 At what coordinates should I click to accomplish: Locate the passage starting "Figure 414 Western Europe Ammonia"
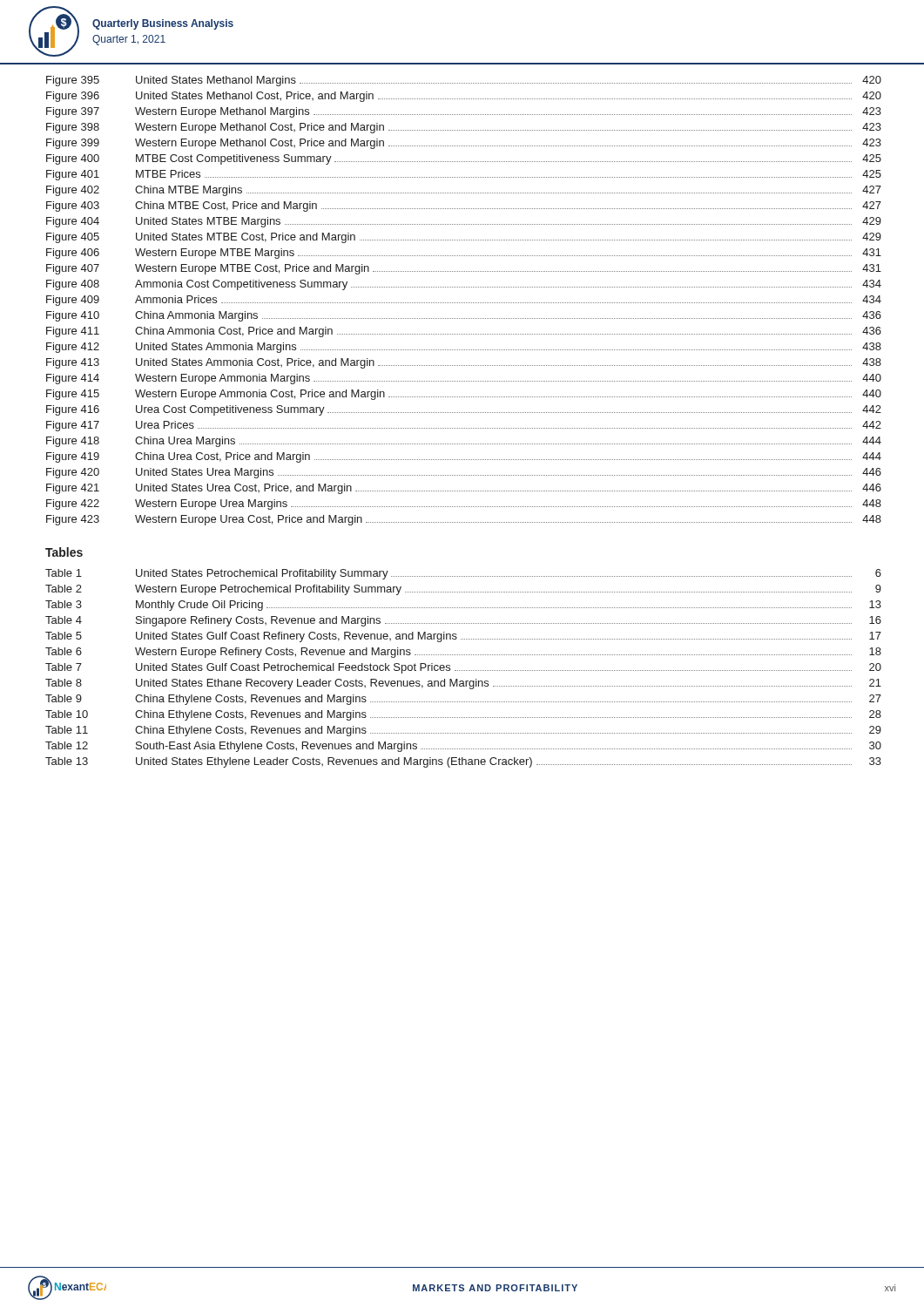(x=463, y=377)
